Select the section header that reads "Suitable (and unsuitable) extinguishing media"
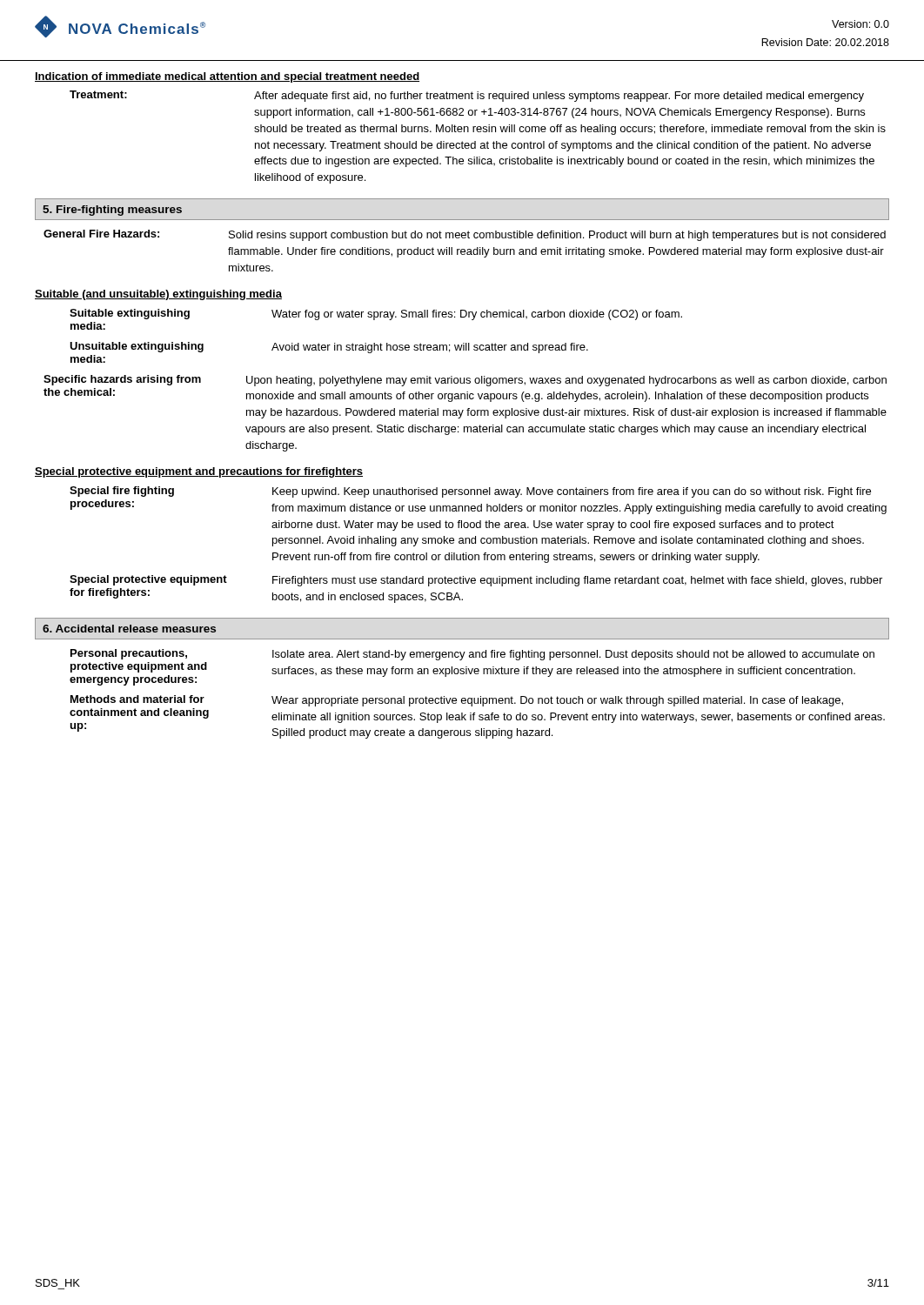Screen dimensions: 1305x924 pos(158,293)
